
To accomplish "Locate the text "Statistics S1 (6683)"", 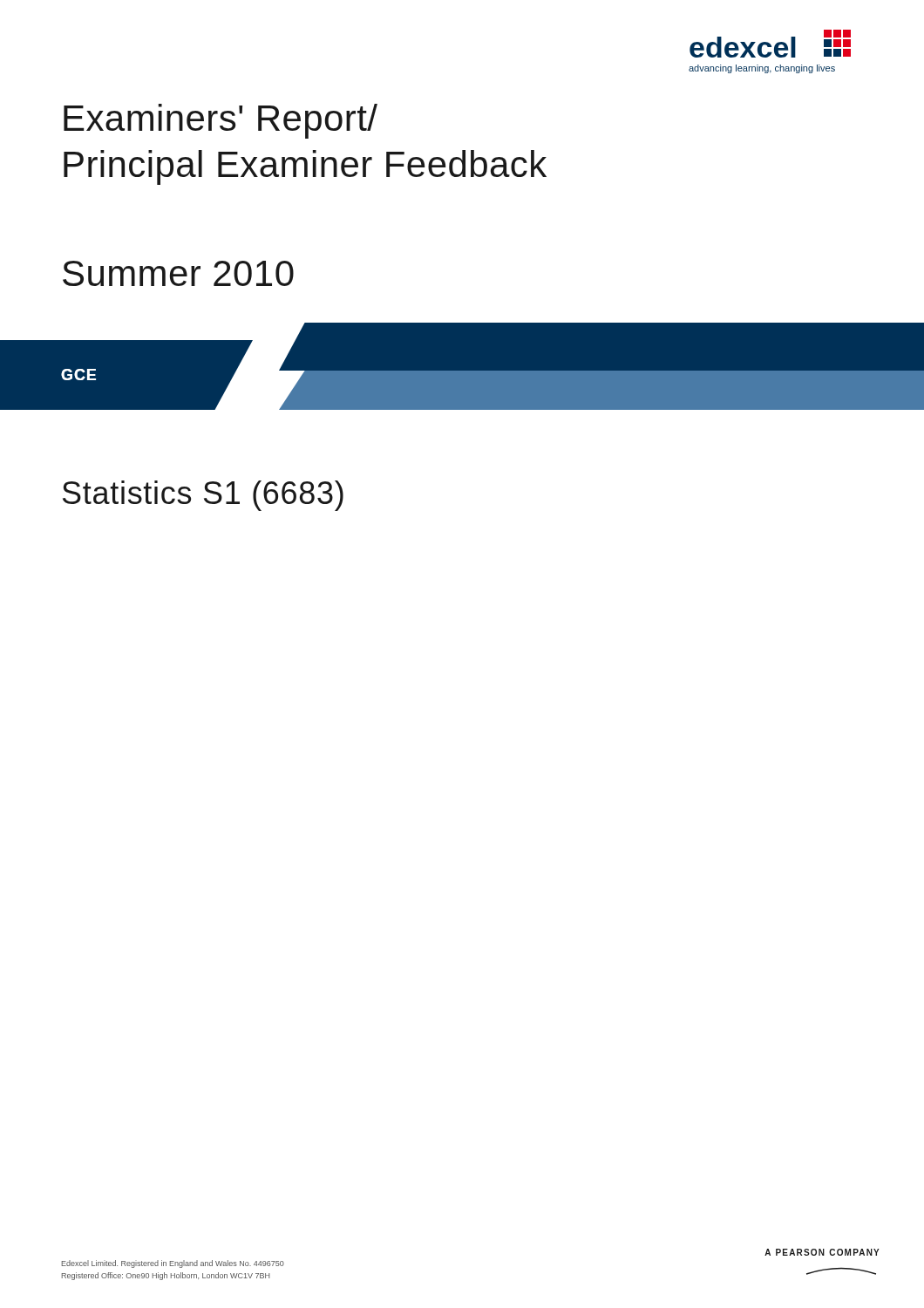I will [203, 493].
